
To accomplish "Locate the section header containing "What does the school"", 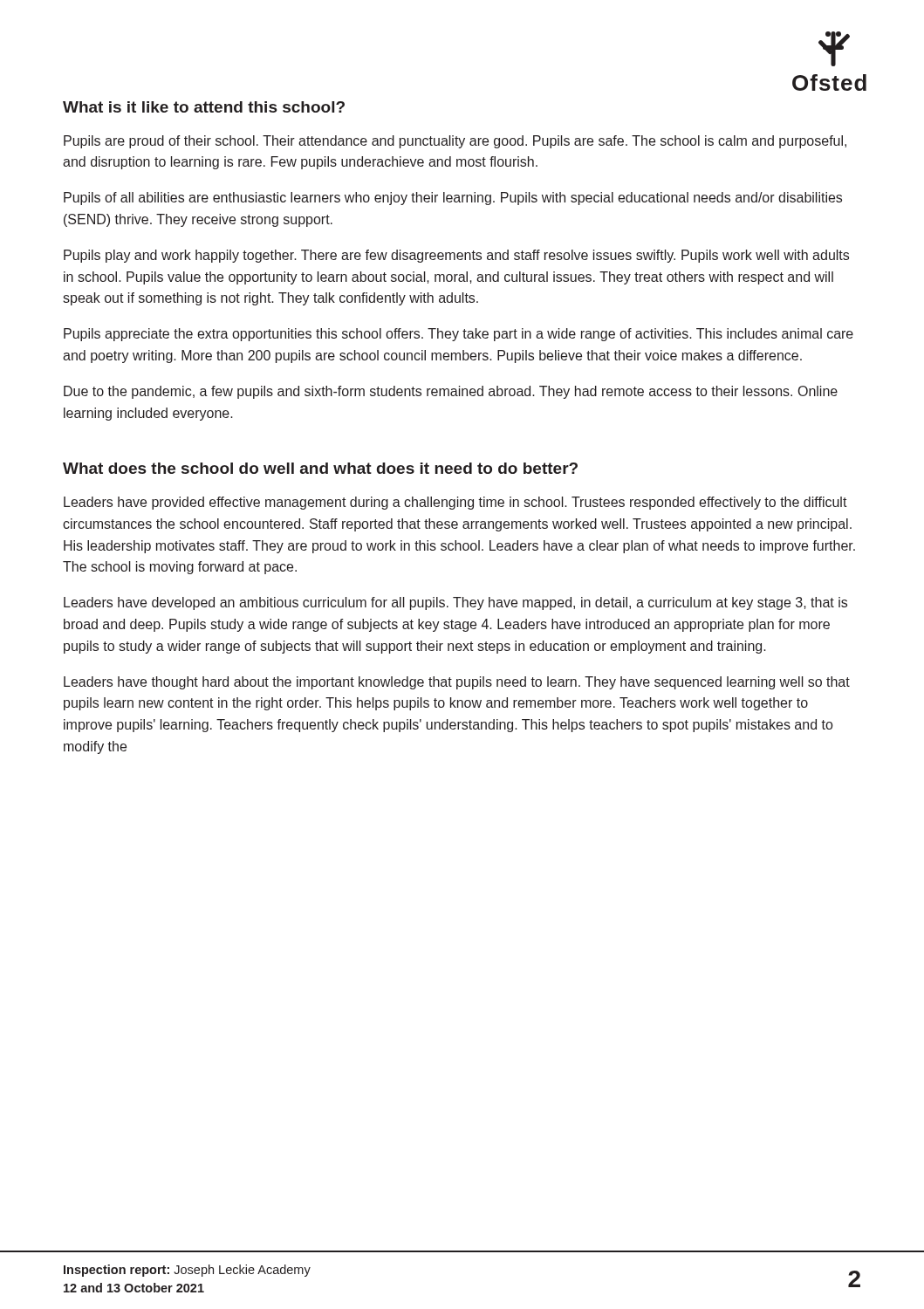I will pyautogui.click(x=321, y=468).
